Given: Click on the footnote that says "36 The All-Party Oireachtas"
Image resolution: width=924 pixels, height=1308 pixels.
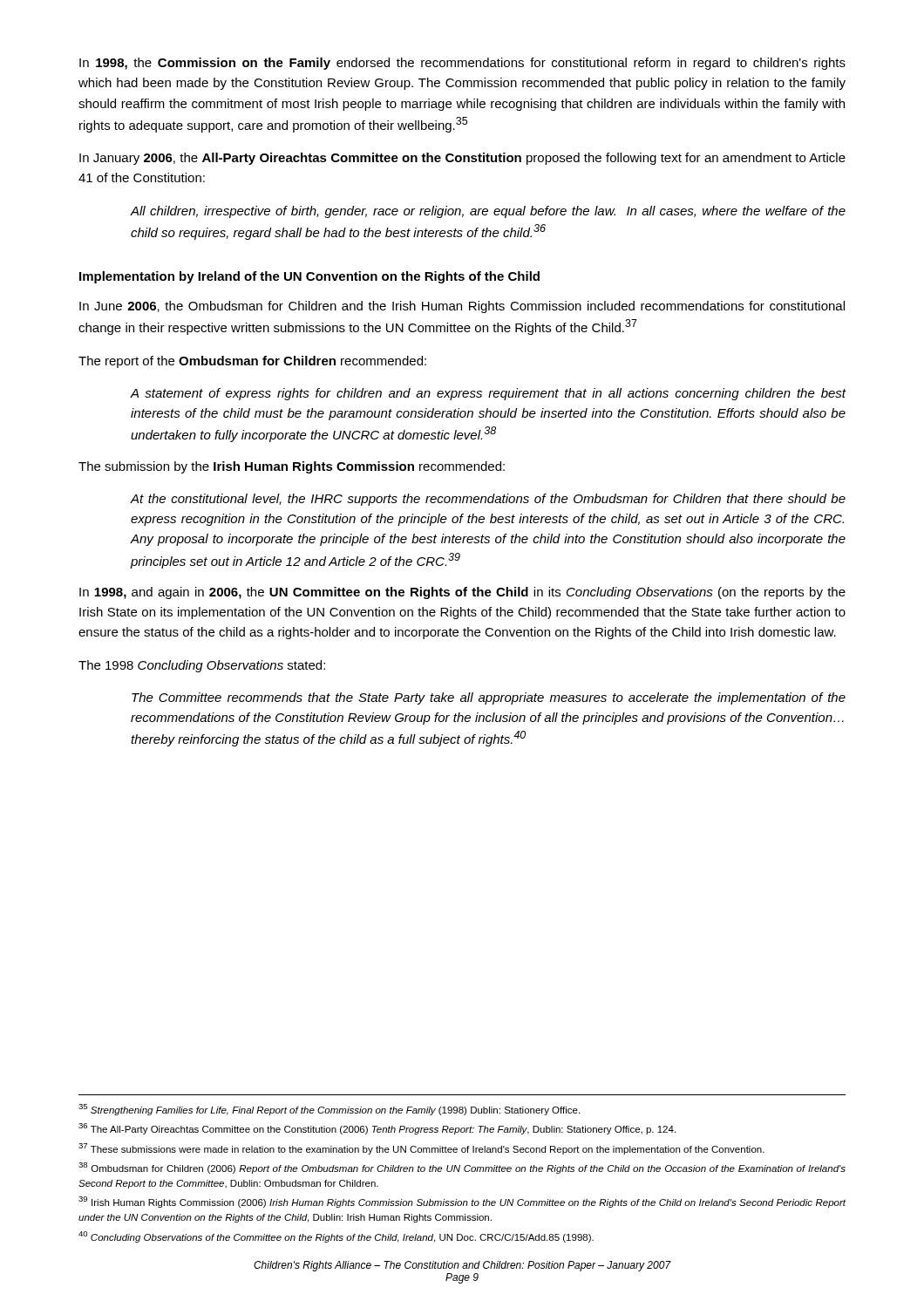Looking at the screenshot, I should coord(378,1128).
